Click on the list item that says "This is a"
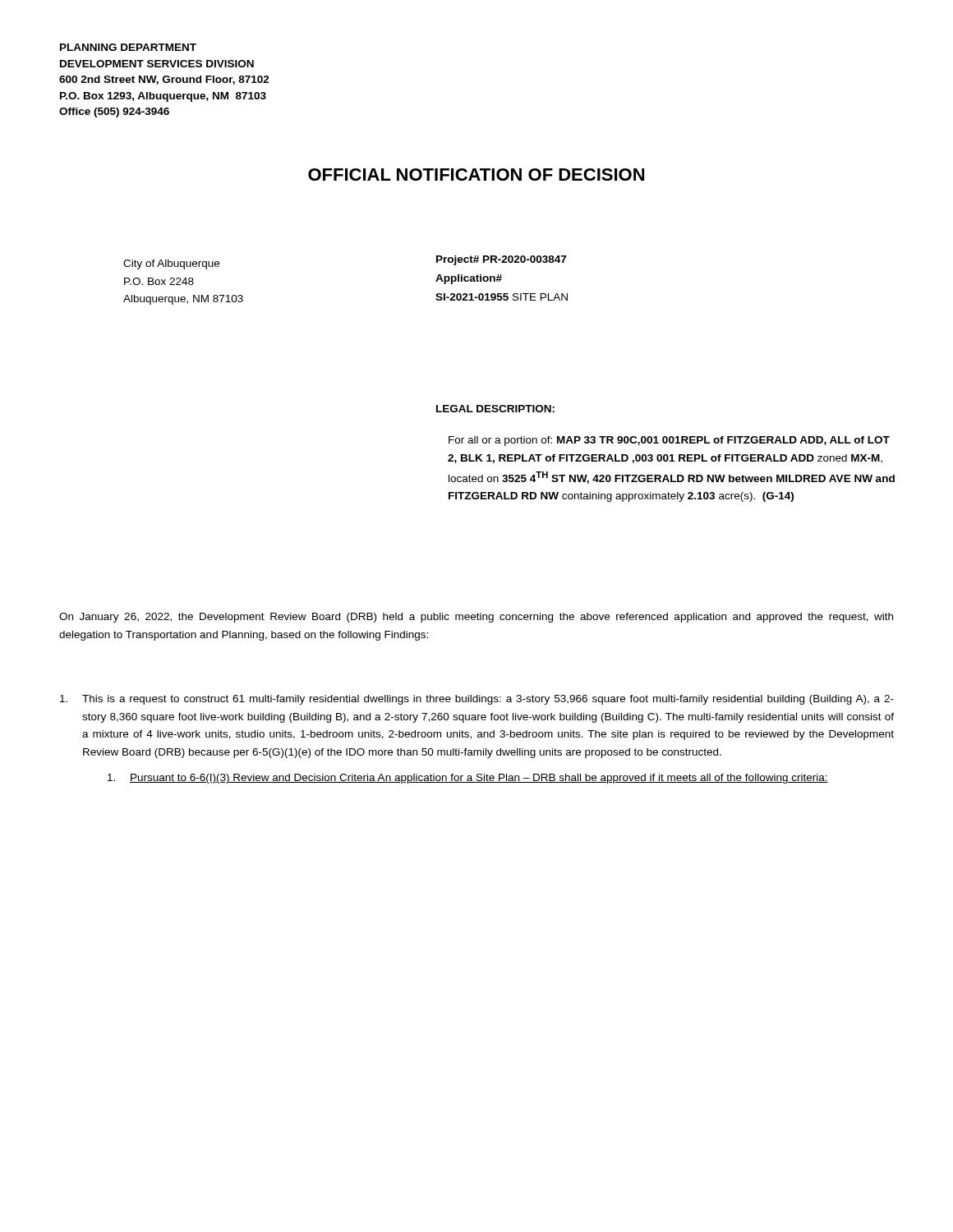Viewport: 953px width, 1232px height. pos(476,741)
